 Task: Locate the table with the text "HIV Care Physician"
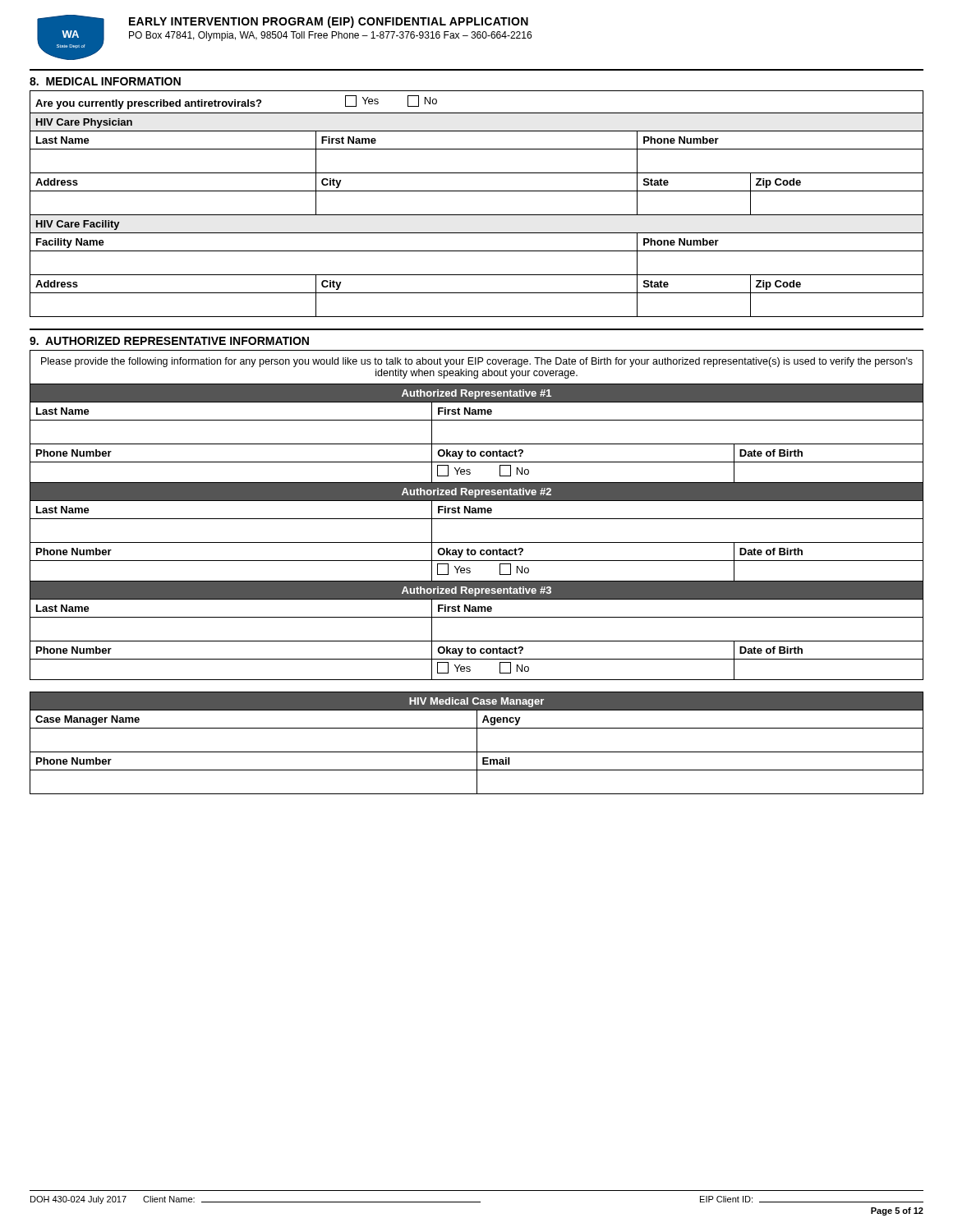coord(476,203)
